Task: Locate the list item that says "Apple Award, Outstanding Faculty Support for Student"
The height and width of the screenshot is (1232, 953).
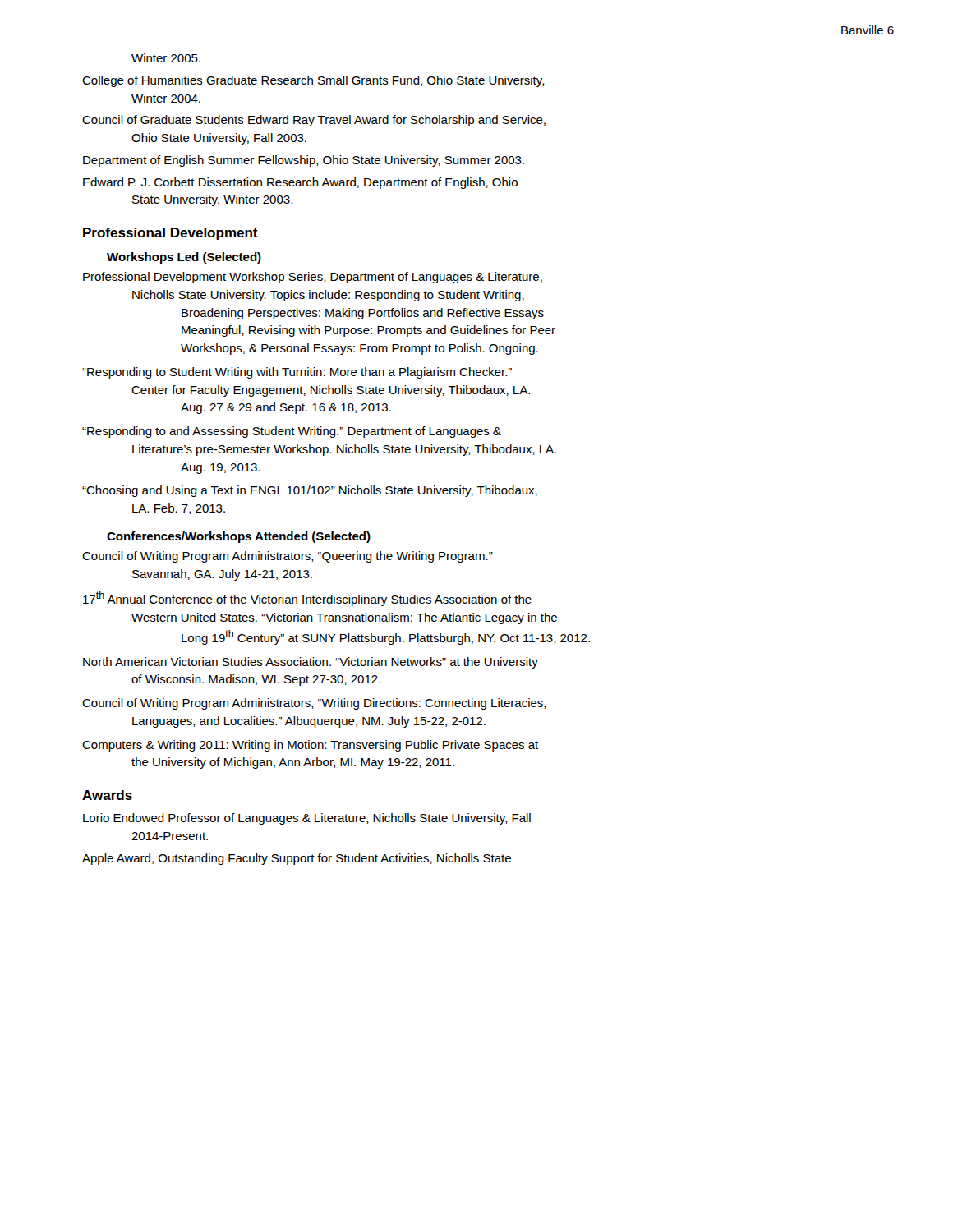Action: pyautogui.click(x=297, y=857)
